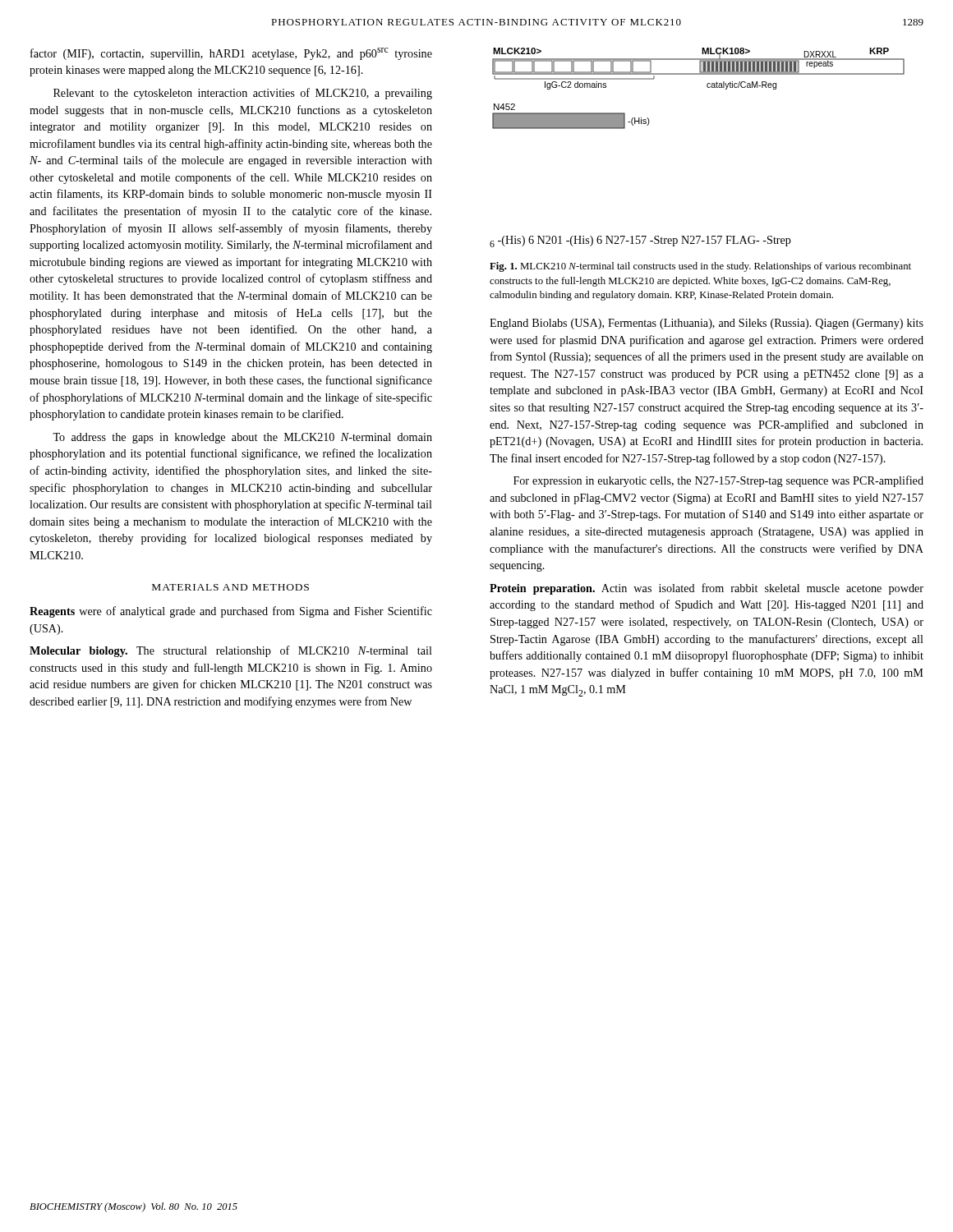Point to the block beginning "factor (MIF), cortactin, supervillin, hARD1 acetylase, Pyk2,"
Viewport: 953px width, 1232px height.
[x=231, y=61]
